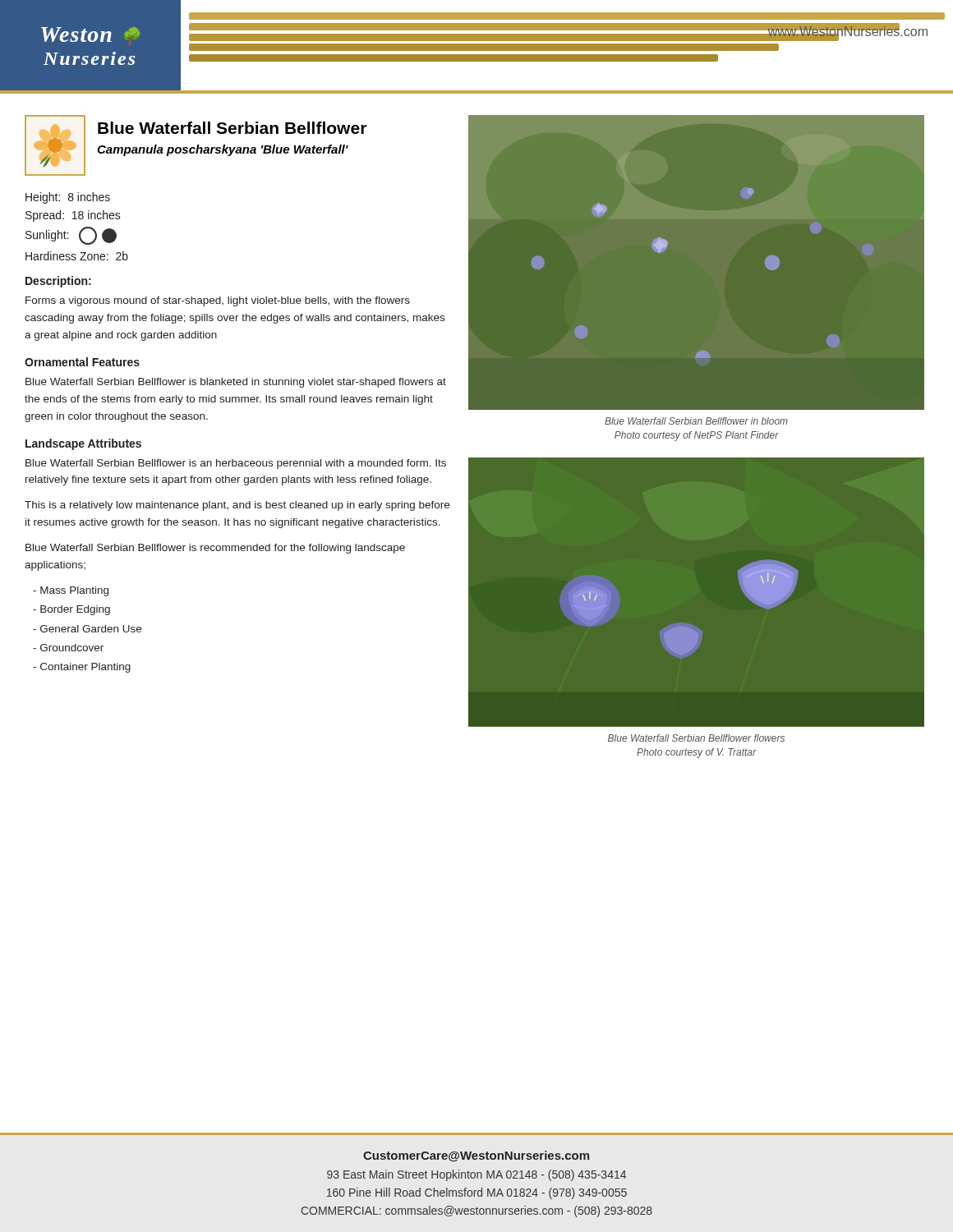The height and width of the screenshot is (1232, 953).
Task: Locate the text starting "Border Edging"
Action: pos(72,609)
